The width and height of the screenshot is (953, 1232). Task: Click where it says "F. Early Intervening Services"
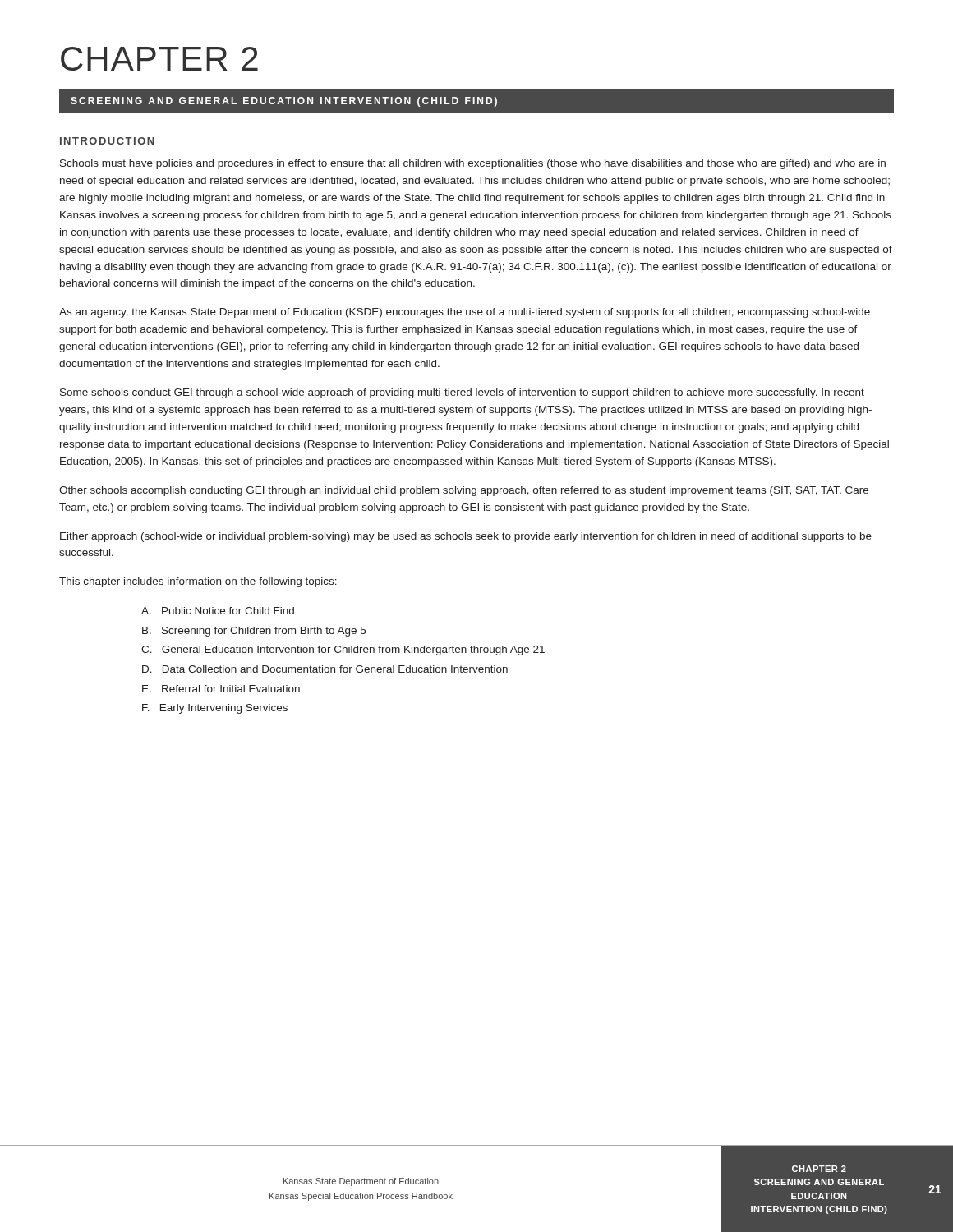215,709
